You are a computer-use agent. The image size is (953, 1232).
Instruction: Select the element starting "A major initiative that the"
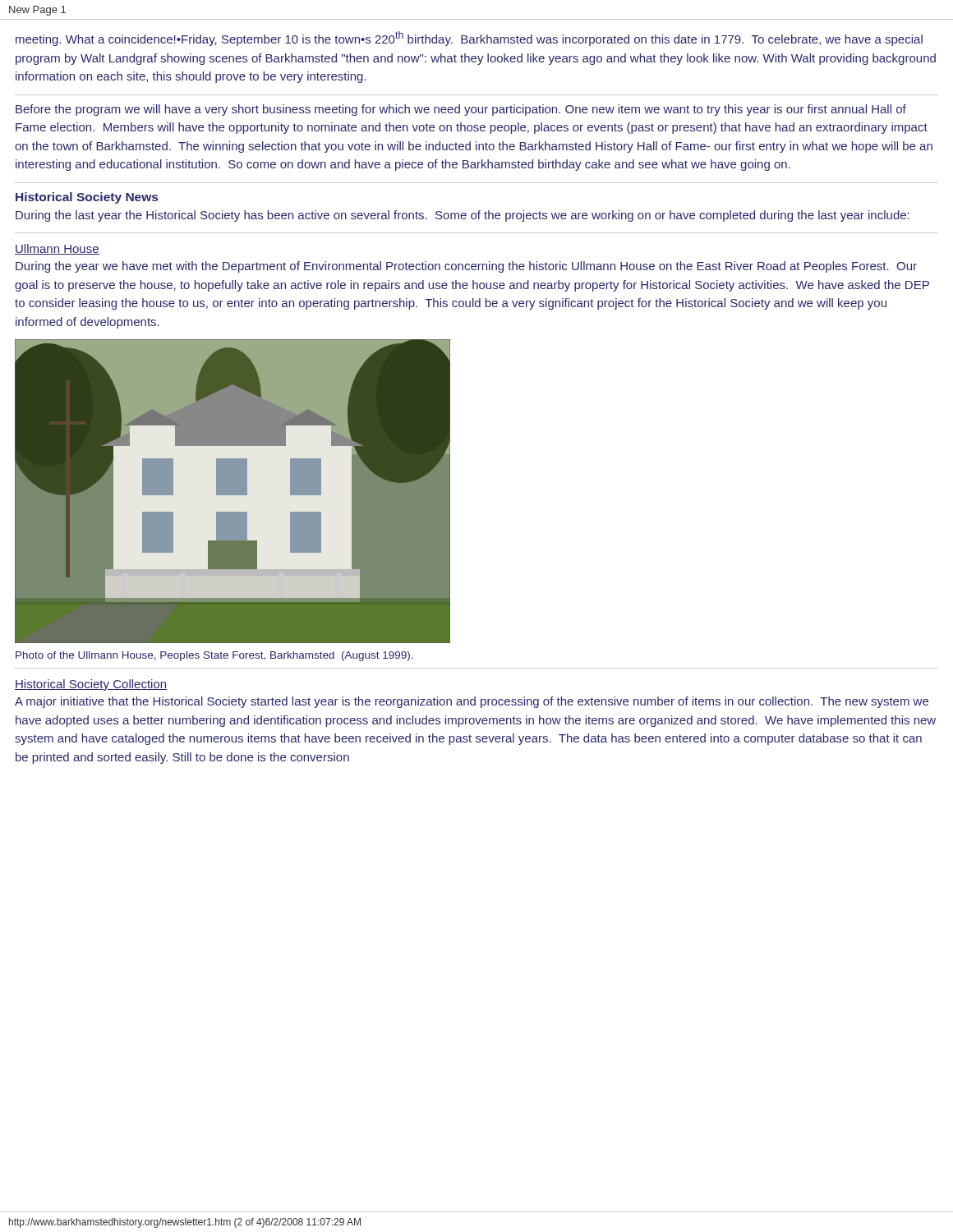tap(475, 729)
